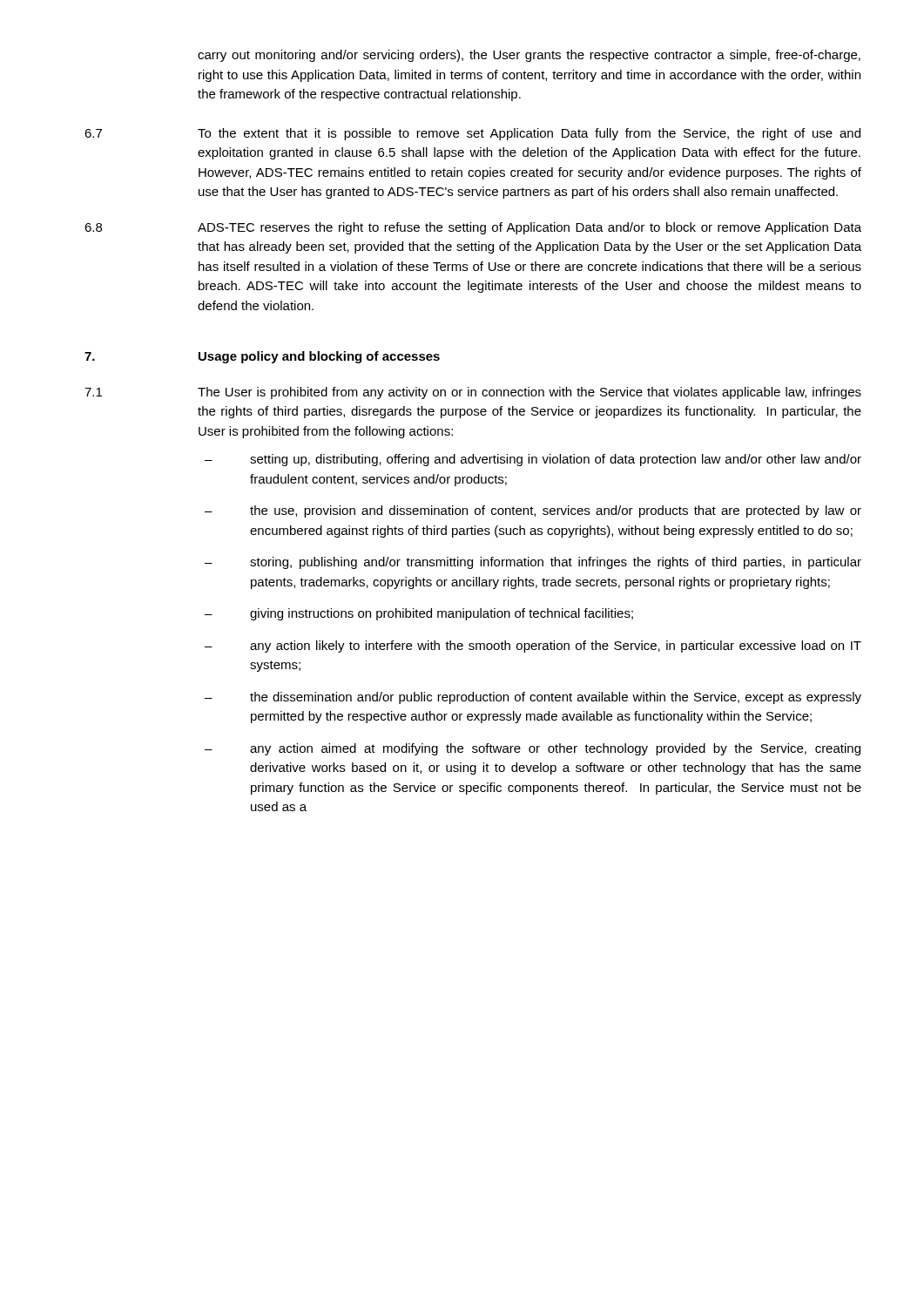The width and height of the screenshot is (924, 1307).
Task: Locate the block of text that opens with "1 The User"
Action: (x=473, y=606)
